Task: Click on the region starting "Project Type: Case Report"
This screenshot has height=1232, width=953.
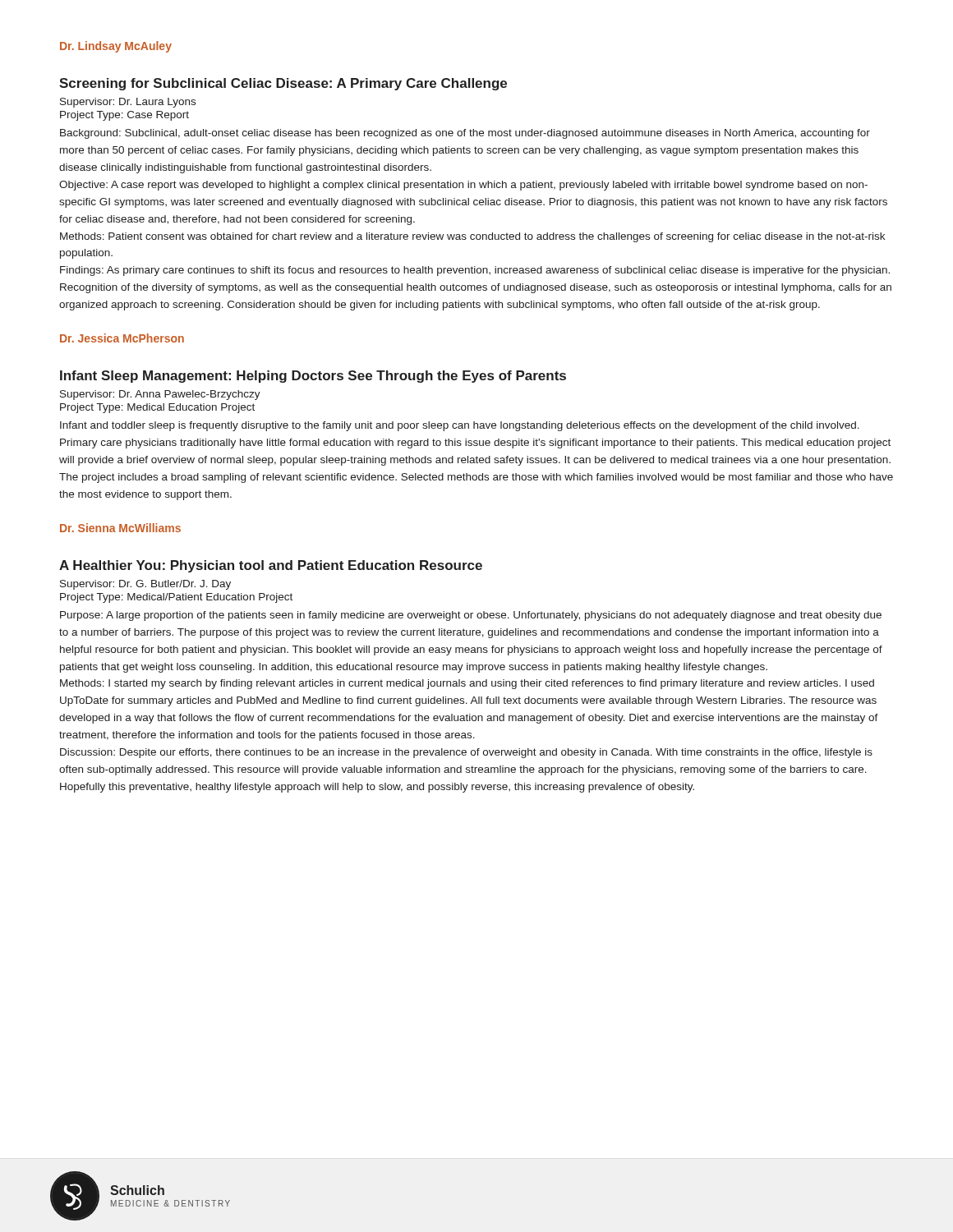Action: pos(124,115)
